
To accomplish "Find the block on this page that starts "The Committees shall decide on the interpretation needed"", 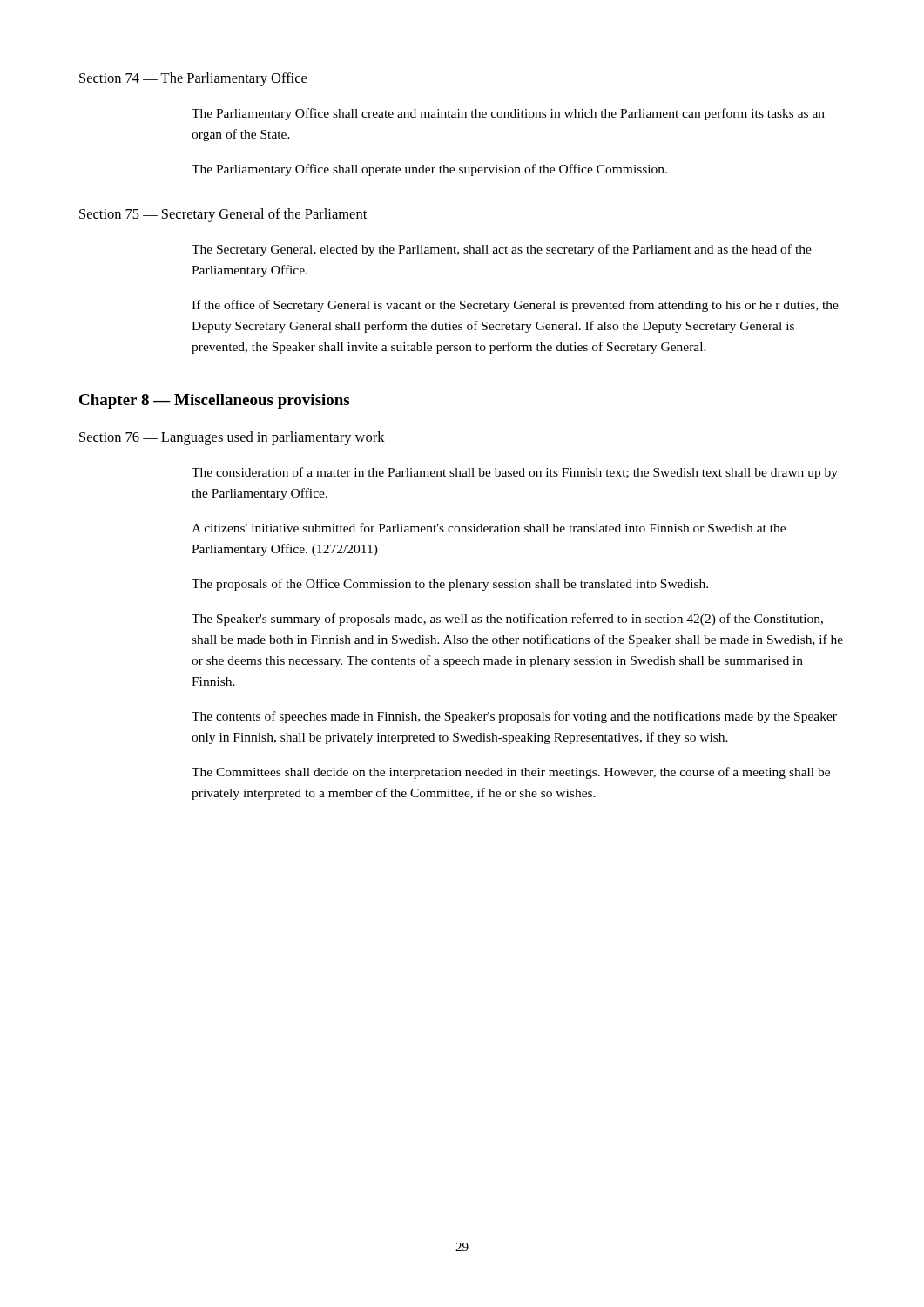I will coord(511,782).
